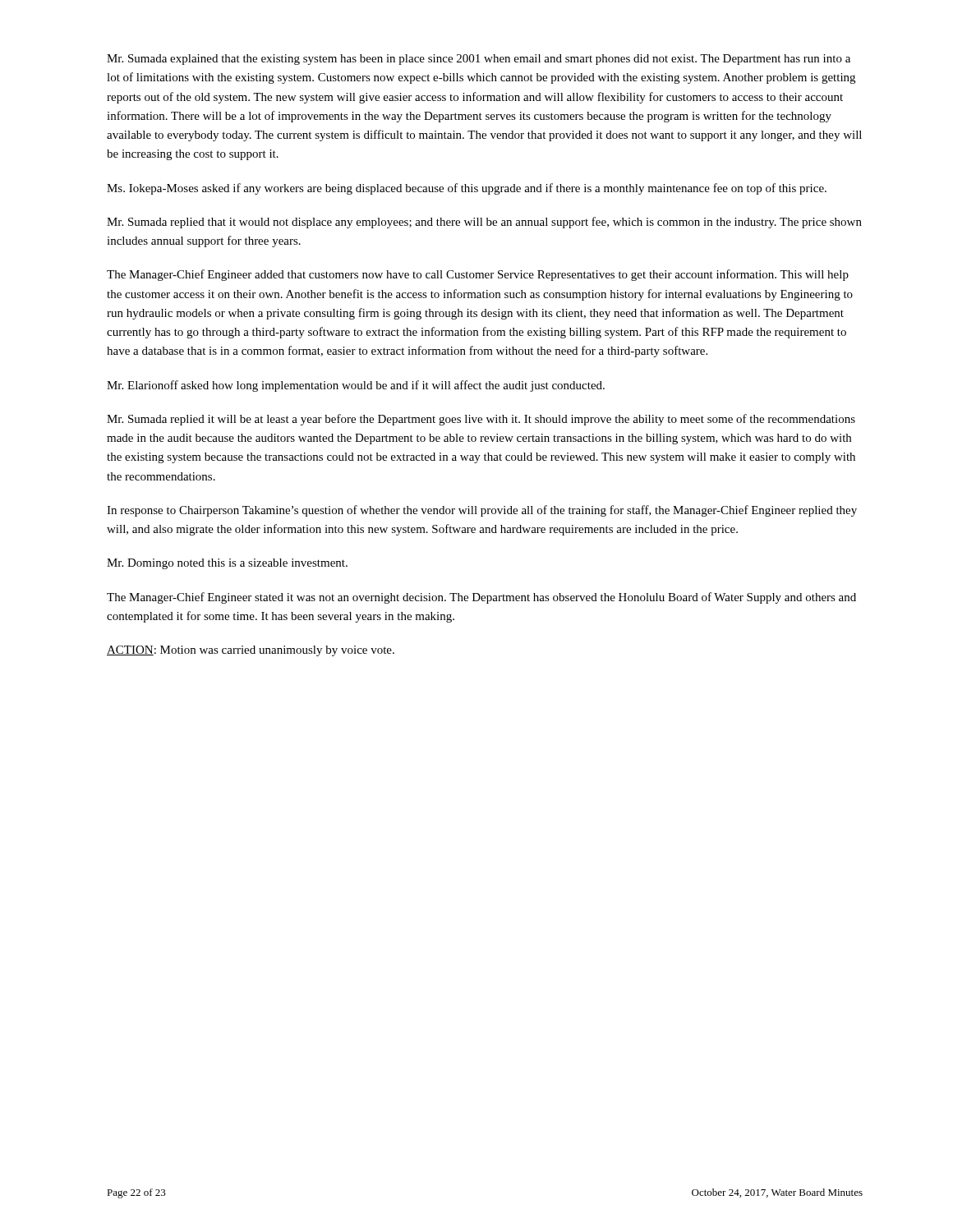This screenshot has width=953, height=1232.
Task: Select the text block starting "Mr. Domingo noted this is a sizeable"
Action: (x=227, y=563)
